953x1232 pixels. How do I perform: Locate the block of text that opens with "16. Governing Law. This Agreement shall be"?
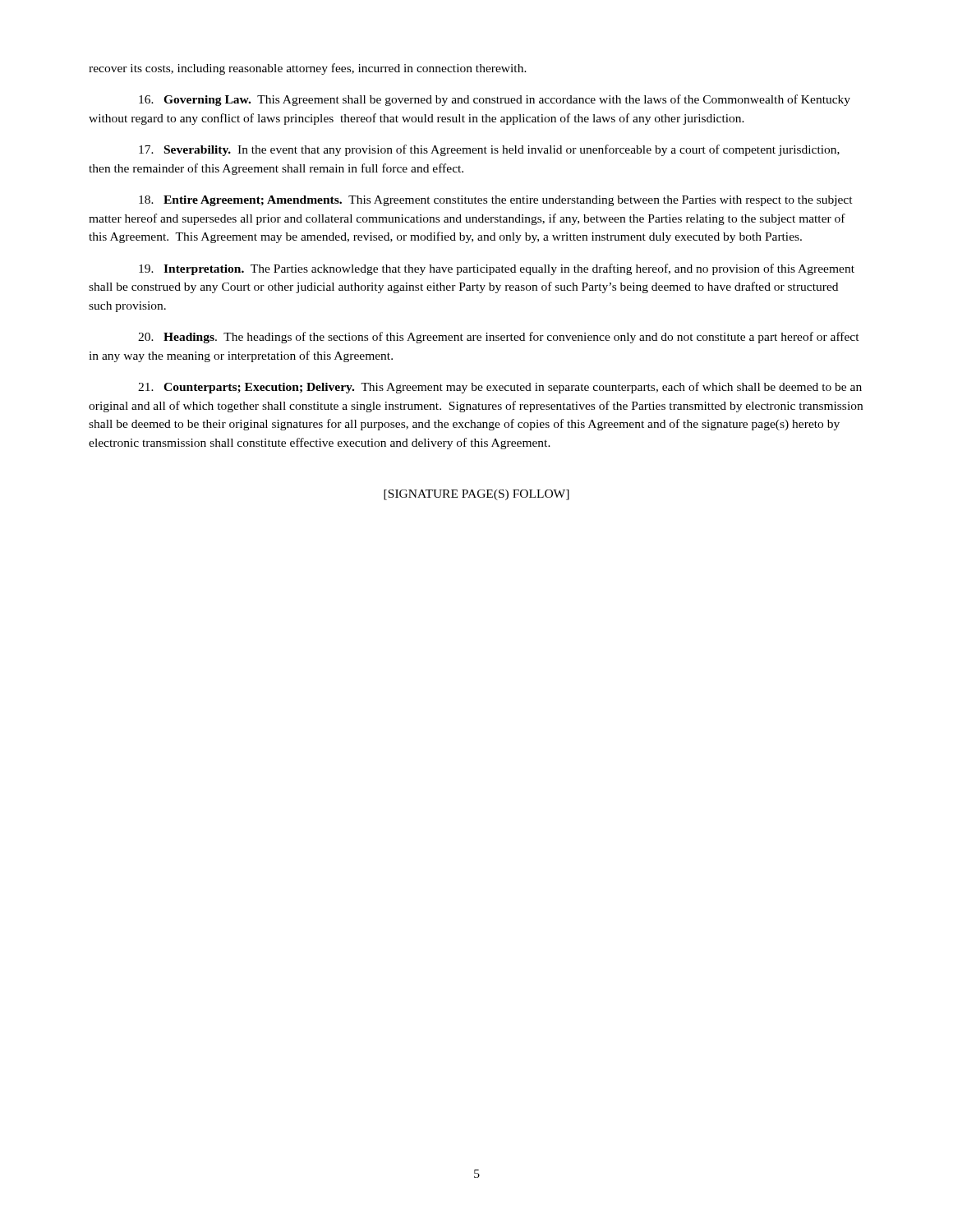tap(470, 109)
